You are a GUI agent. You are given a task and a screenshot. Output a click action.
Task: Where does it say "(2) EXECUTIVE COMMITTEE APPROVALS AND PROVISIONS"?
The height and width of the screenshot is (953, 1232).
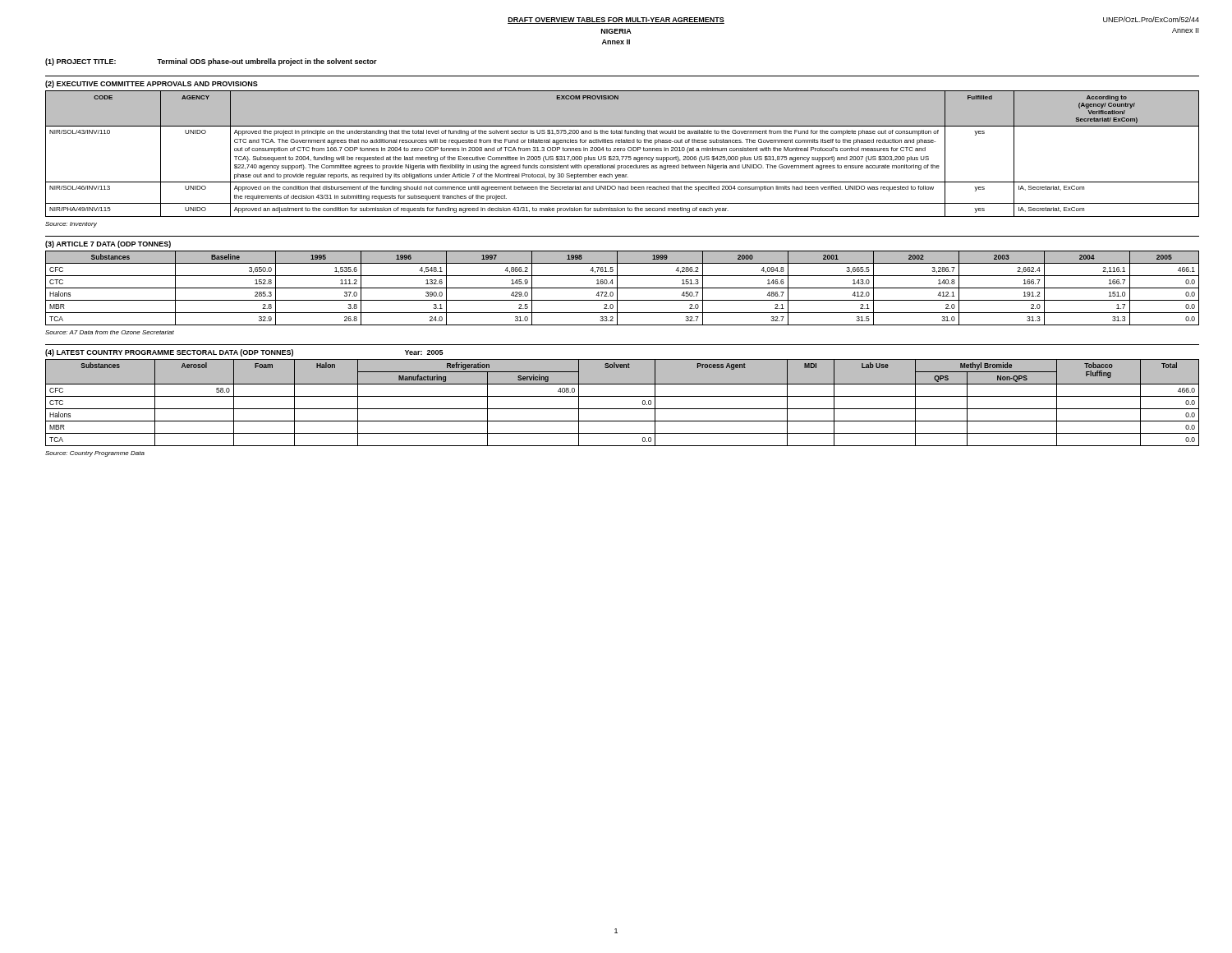coord(151,84)
